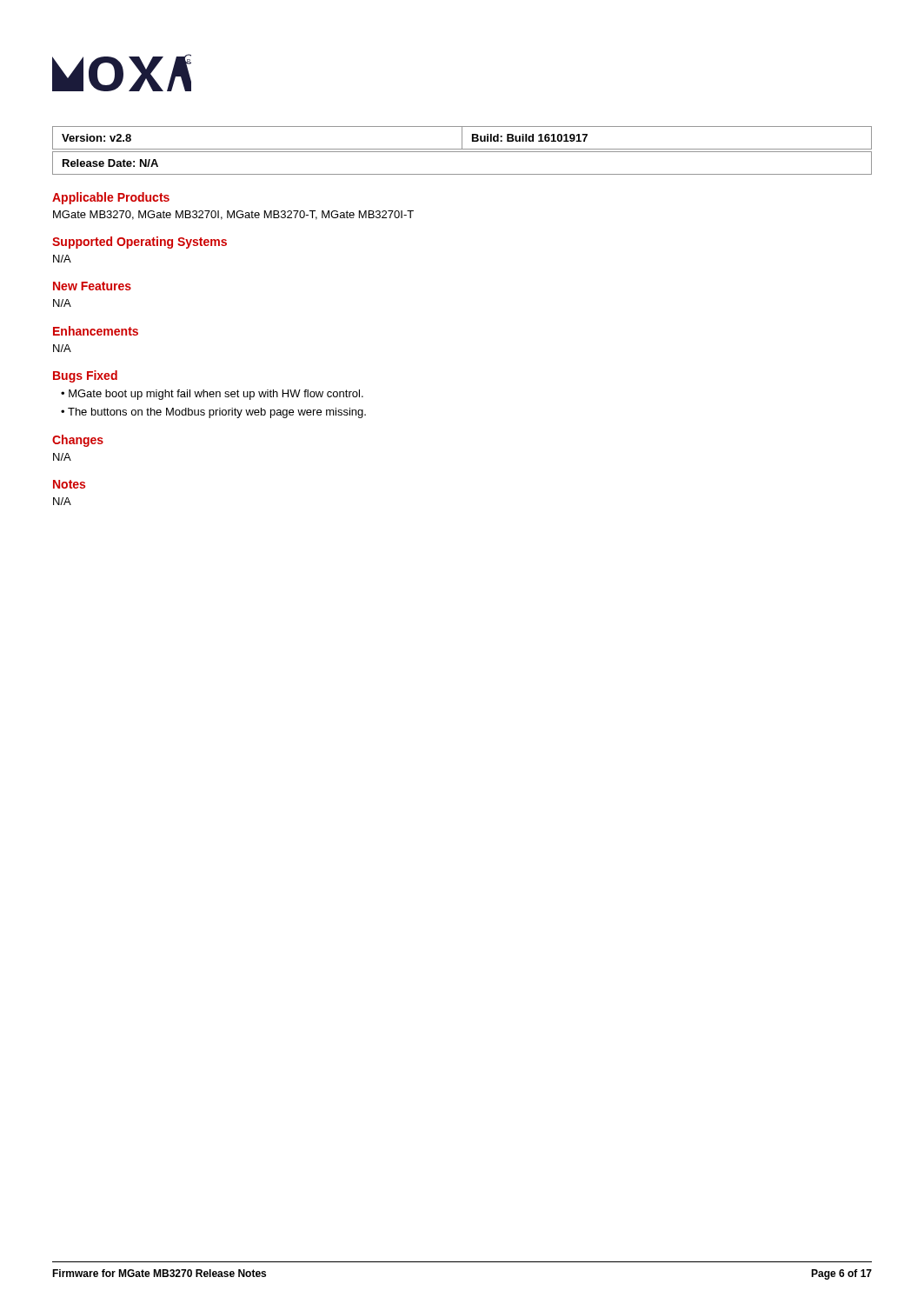Point to the text starting "Bugs Fixed"
Image resolution: width=924 pixels, height=1304 pixels.
85,375
